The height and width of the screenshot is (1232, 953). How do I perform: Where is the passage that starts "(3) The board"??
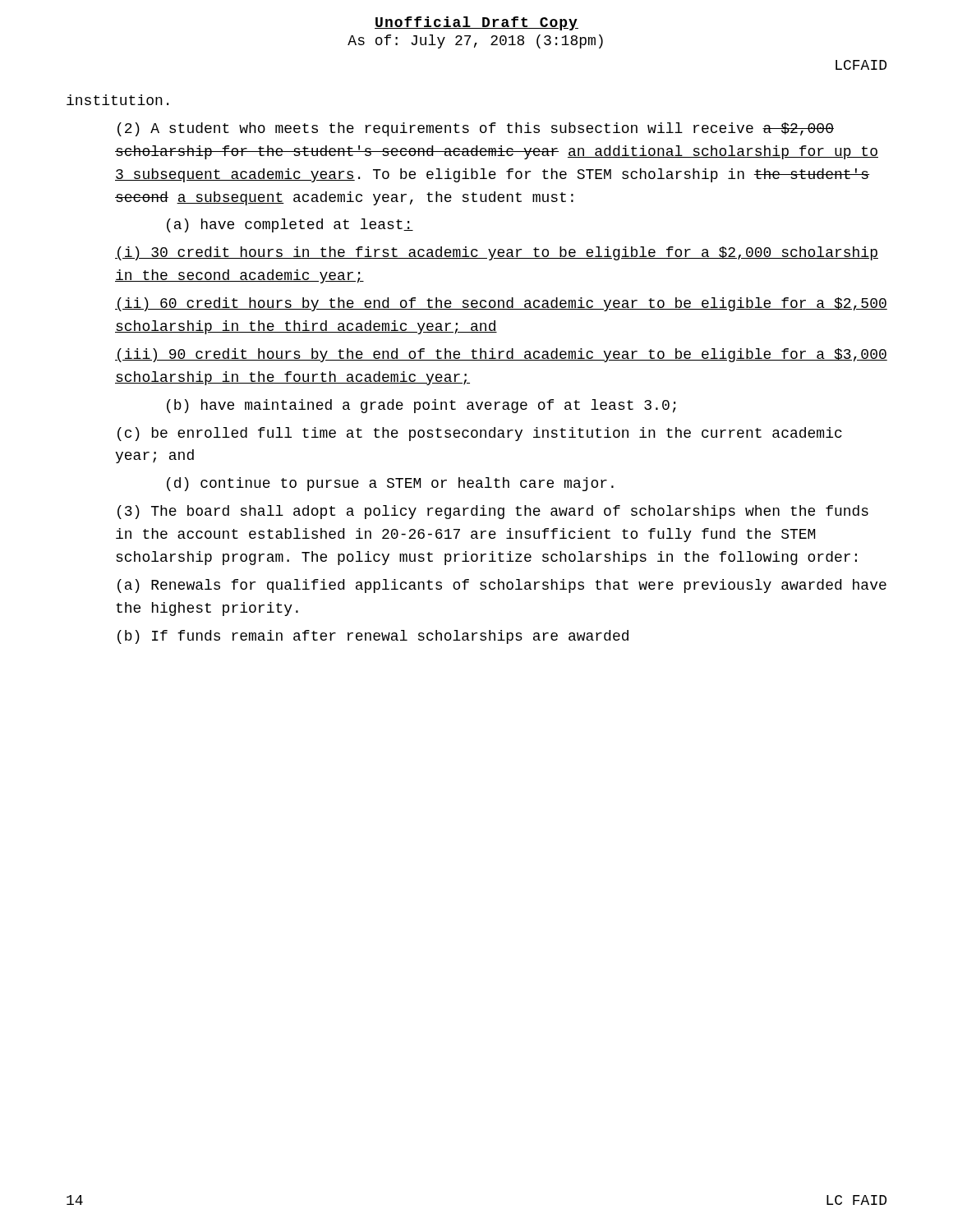[x=501, y=536]
